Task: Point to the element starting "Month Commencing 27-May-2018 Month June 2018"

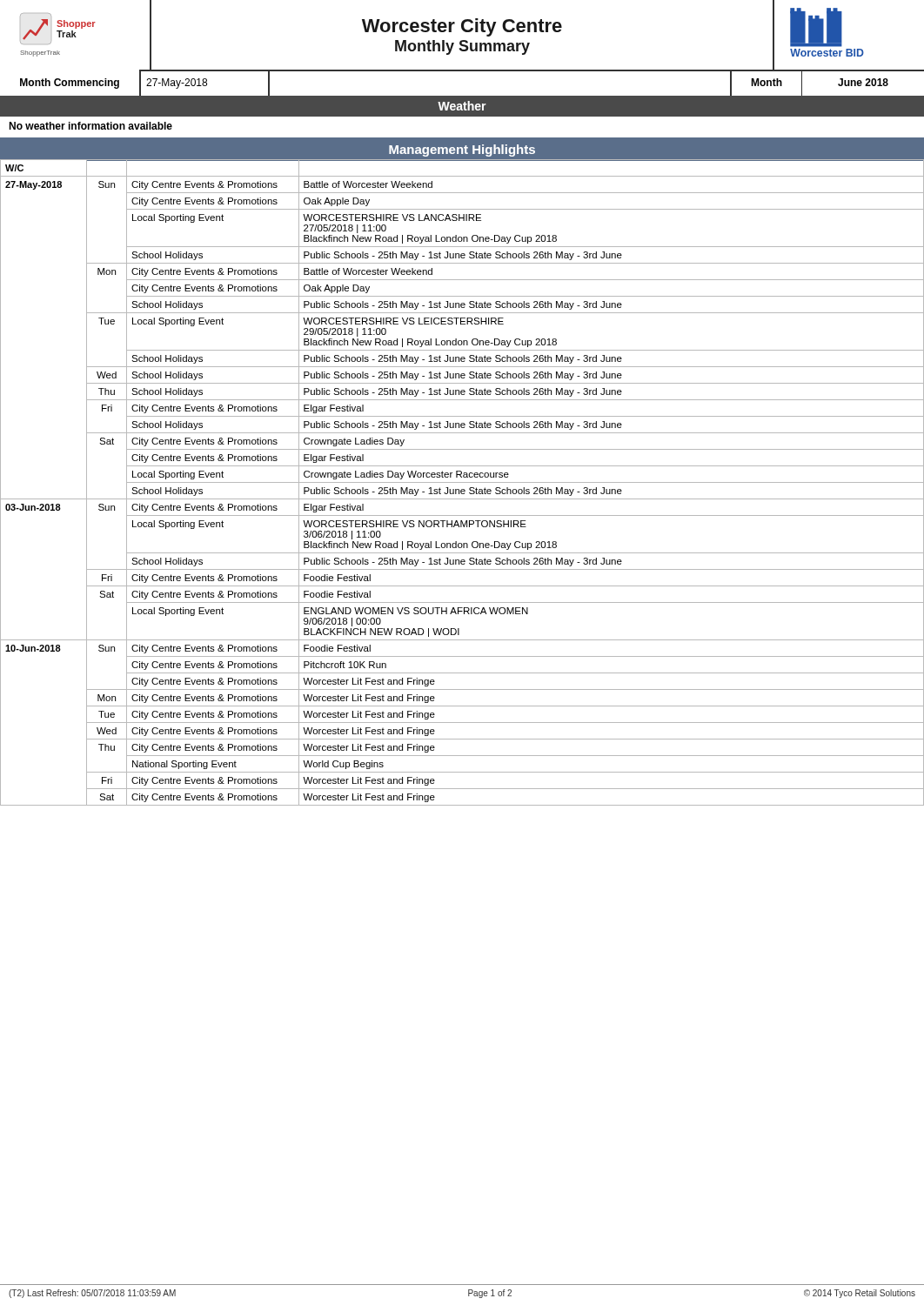Action: click(x=462, y=84)
